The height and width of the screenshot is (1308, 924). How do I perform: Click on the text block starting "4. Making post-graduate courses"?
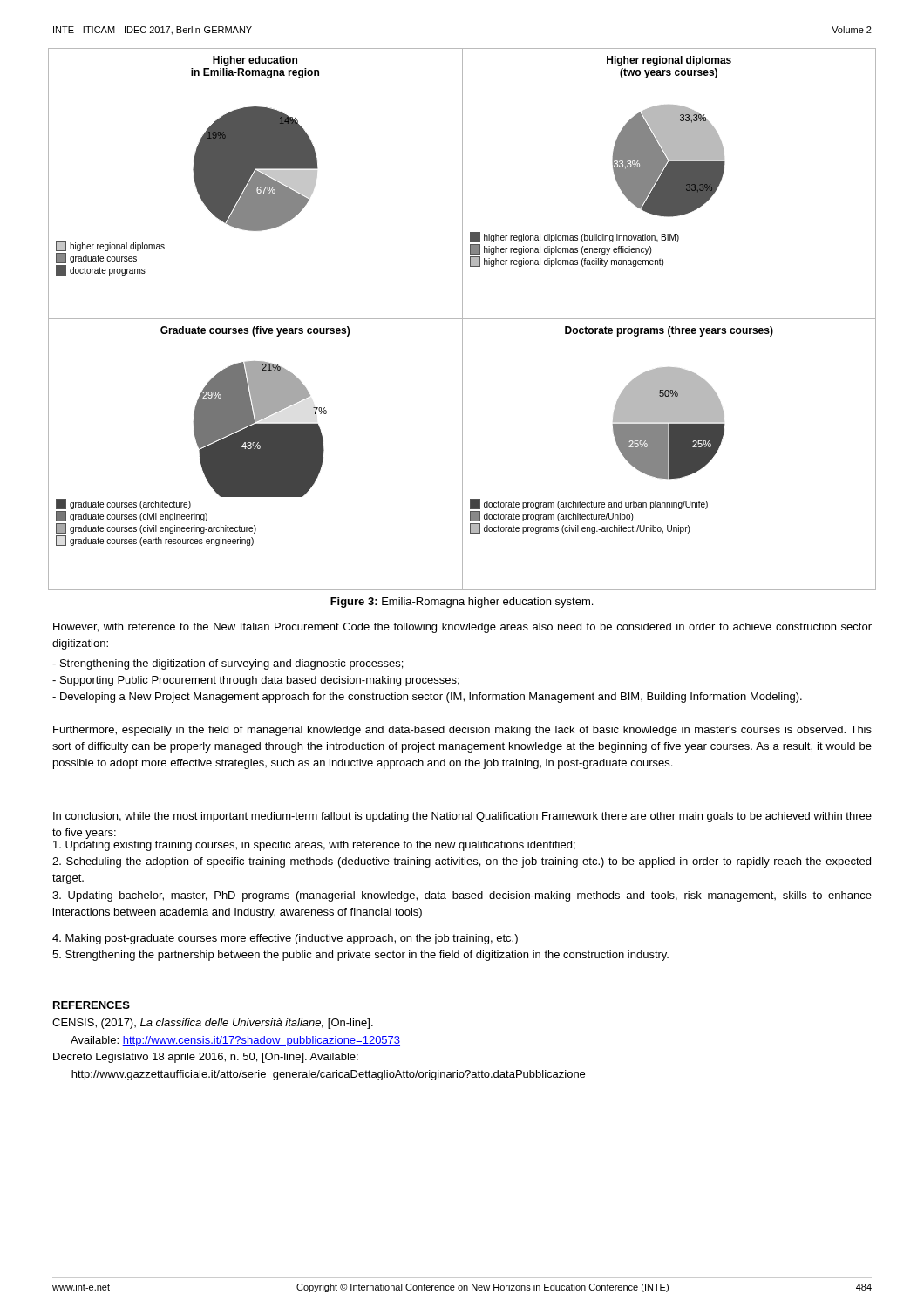285,938
